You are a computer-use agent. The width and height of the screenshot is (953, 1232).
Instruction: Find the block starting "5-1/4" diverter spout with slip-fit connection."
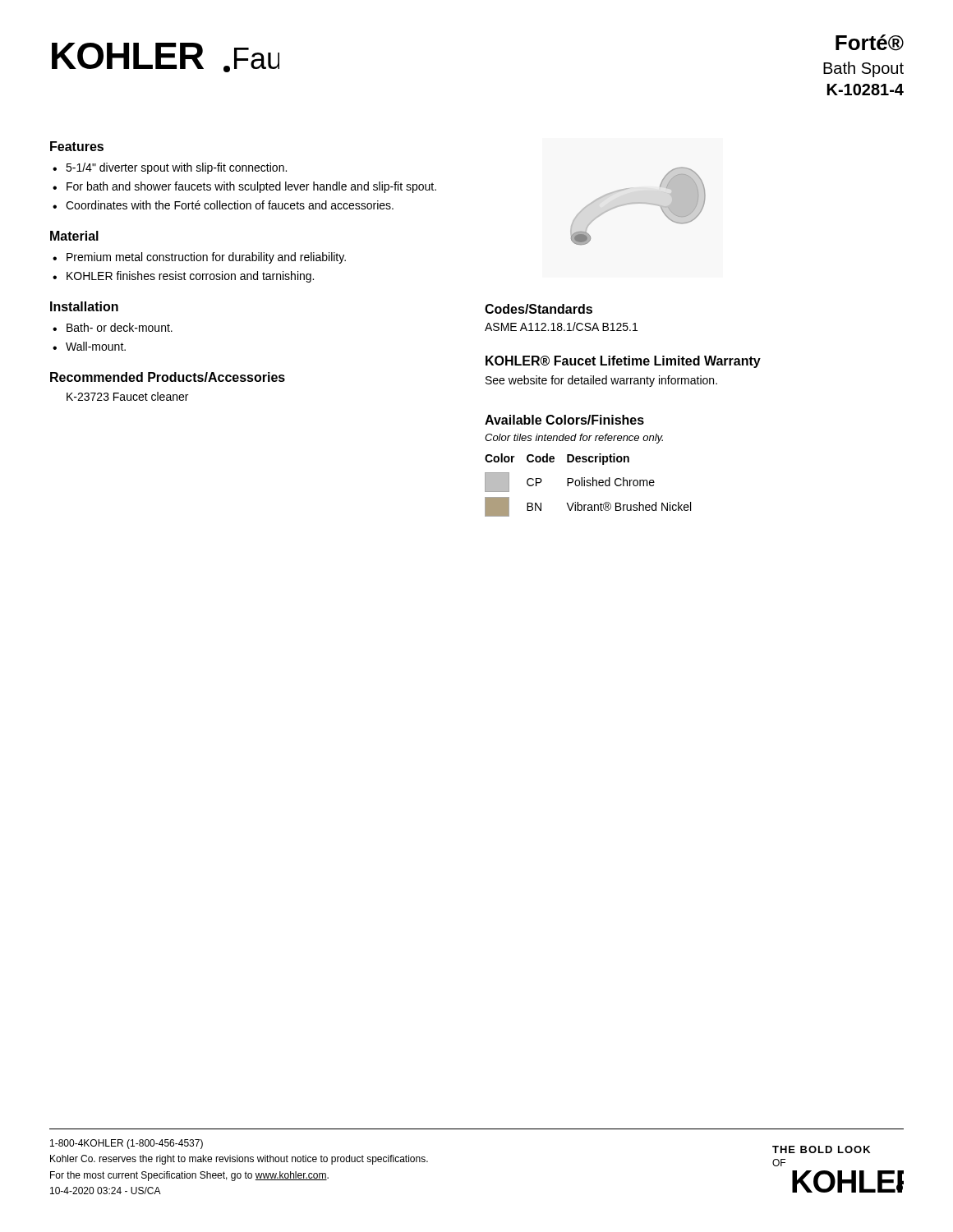tap(177, 168)
